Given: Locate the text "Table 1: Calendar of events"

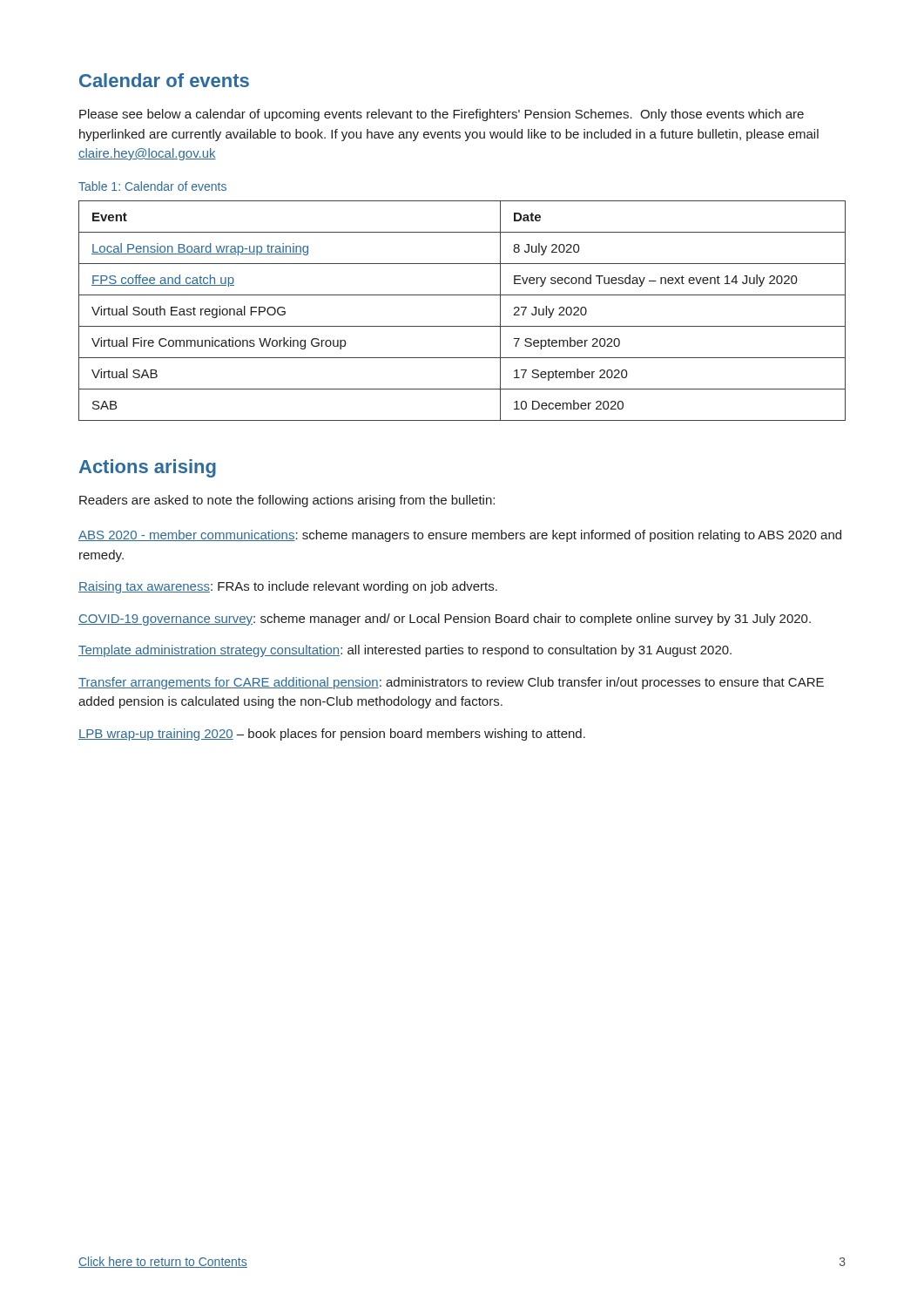Looking at the screenshot, I should (x=153, y=186).
